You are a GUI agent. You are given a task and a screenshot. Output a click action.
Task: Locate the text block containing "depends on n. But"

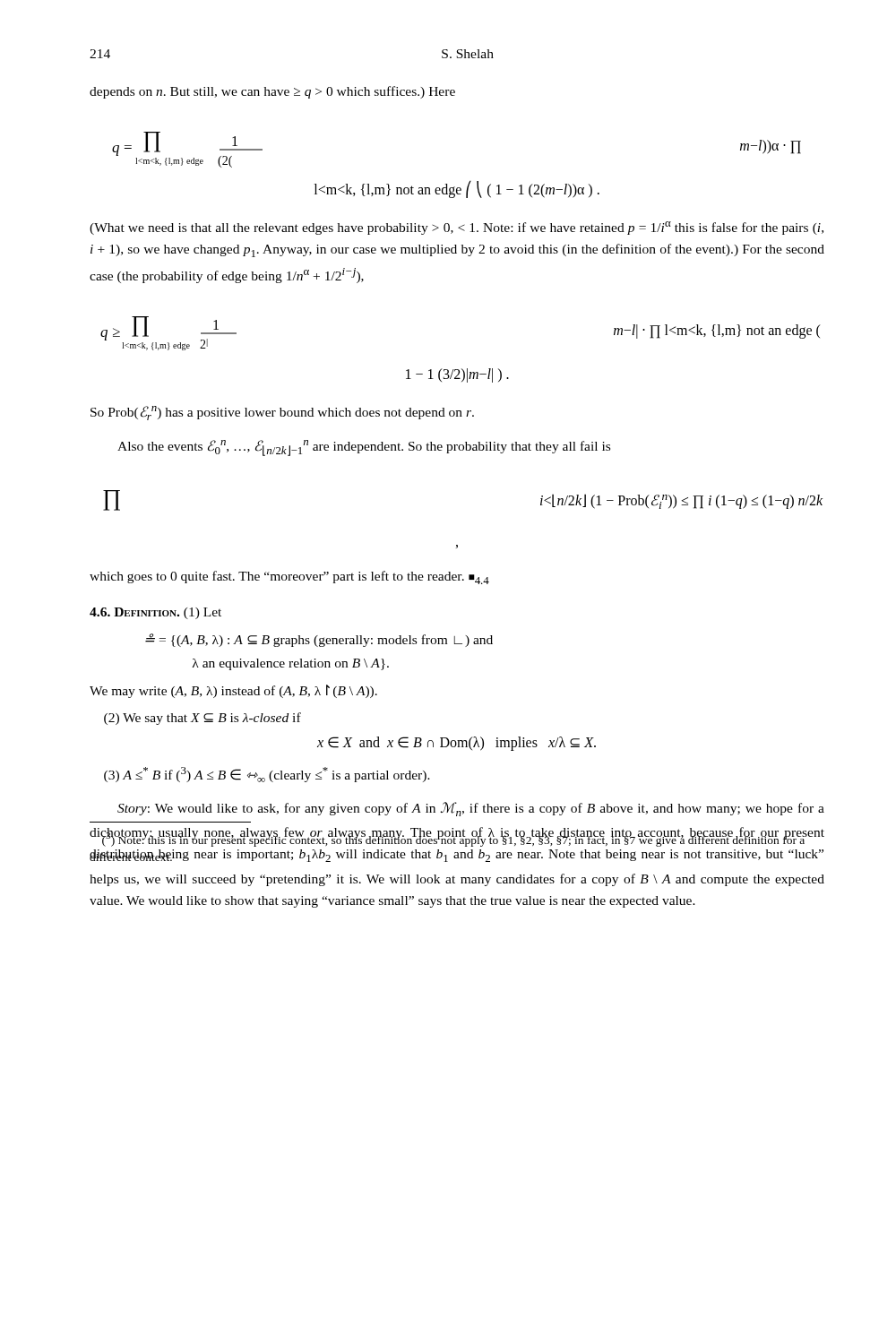coord(457,91)
